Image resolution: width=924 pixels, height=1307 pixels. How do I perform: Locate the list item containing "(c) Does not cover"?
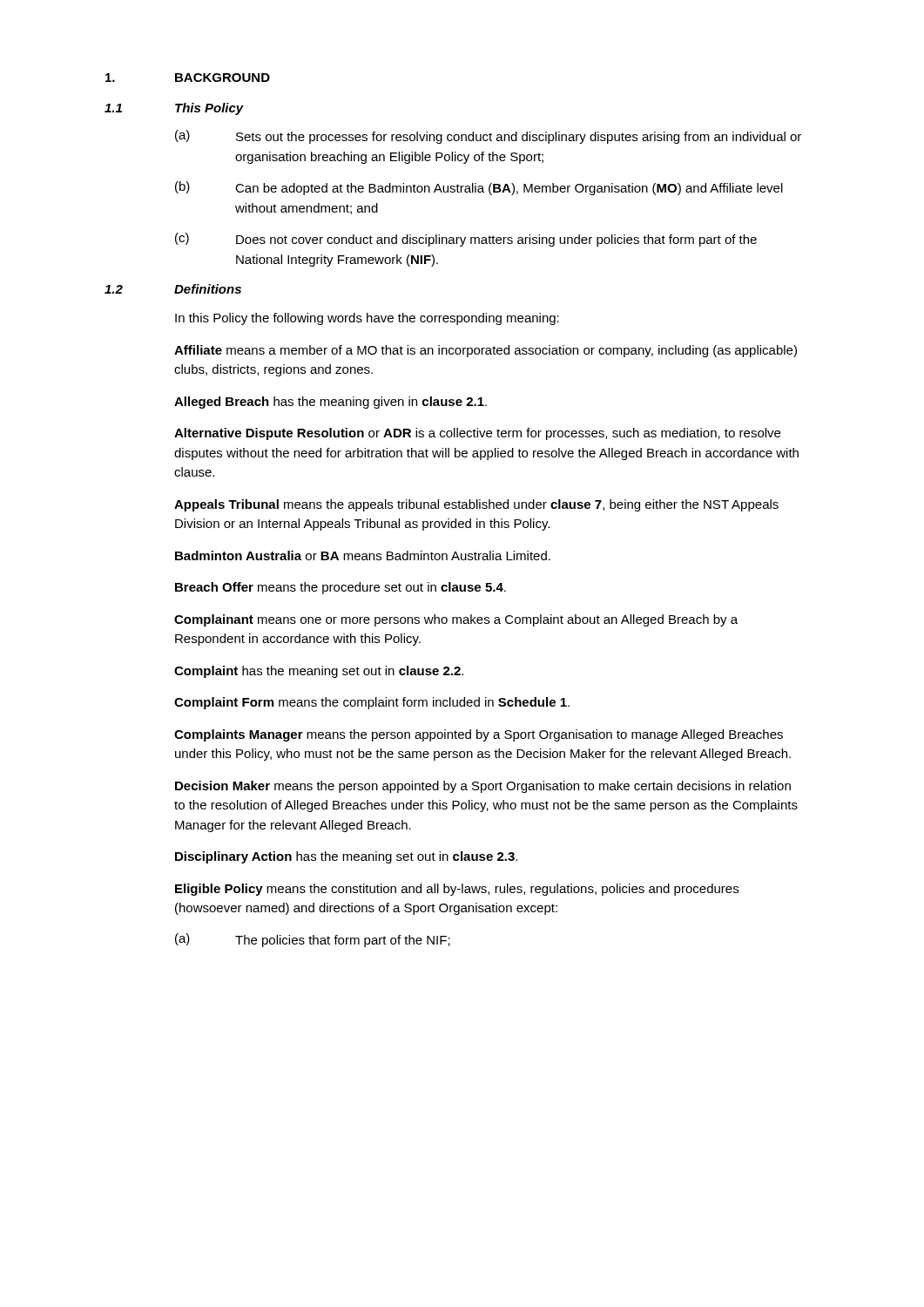(x=488, y=250)
